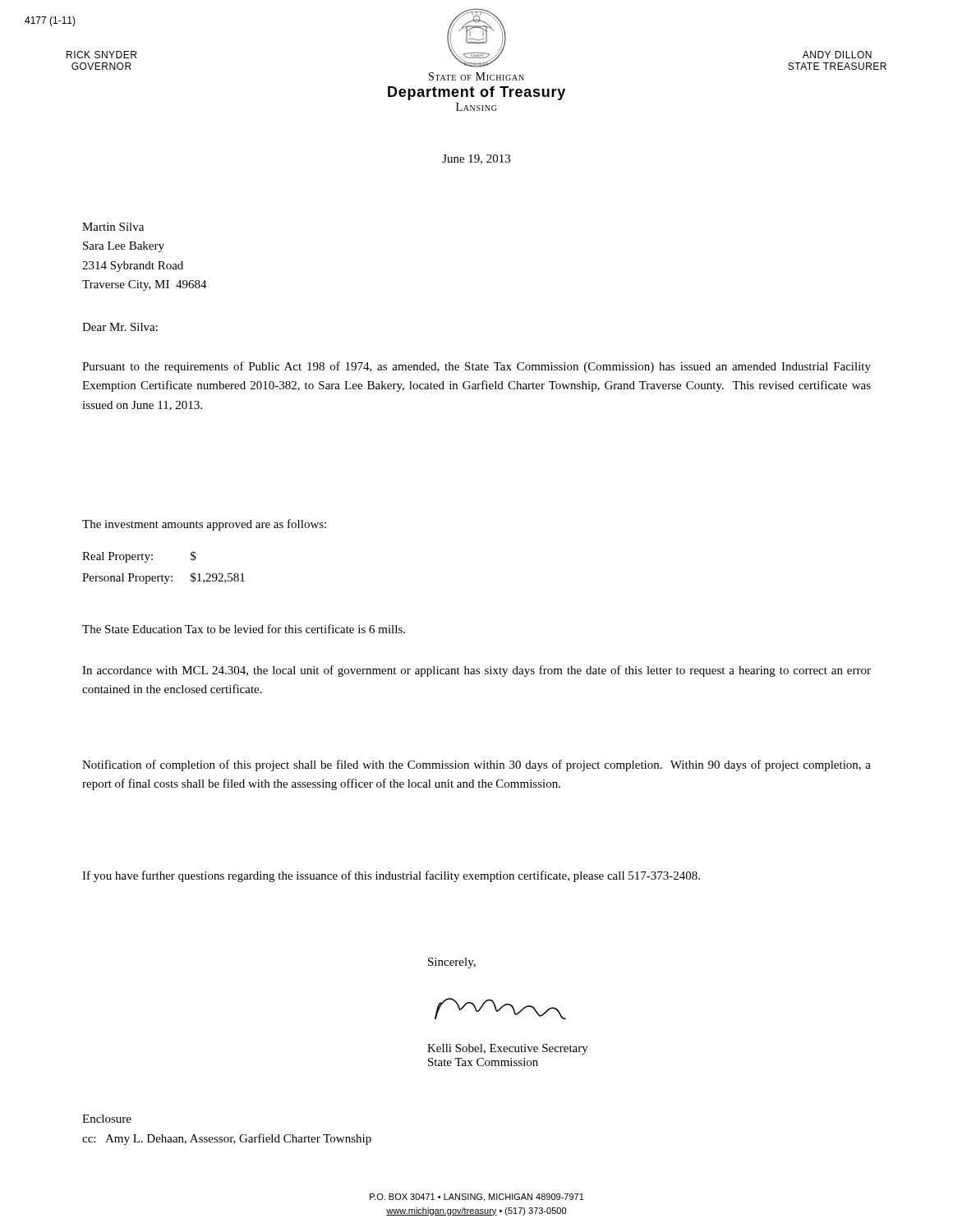This screenshot has width=953, height=1232.
Task: Locate the table with the text "Personal Property:"
Action: pos(172,567)
